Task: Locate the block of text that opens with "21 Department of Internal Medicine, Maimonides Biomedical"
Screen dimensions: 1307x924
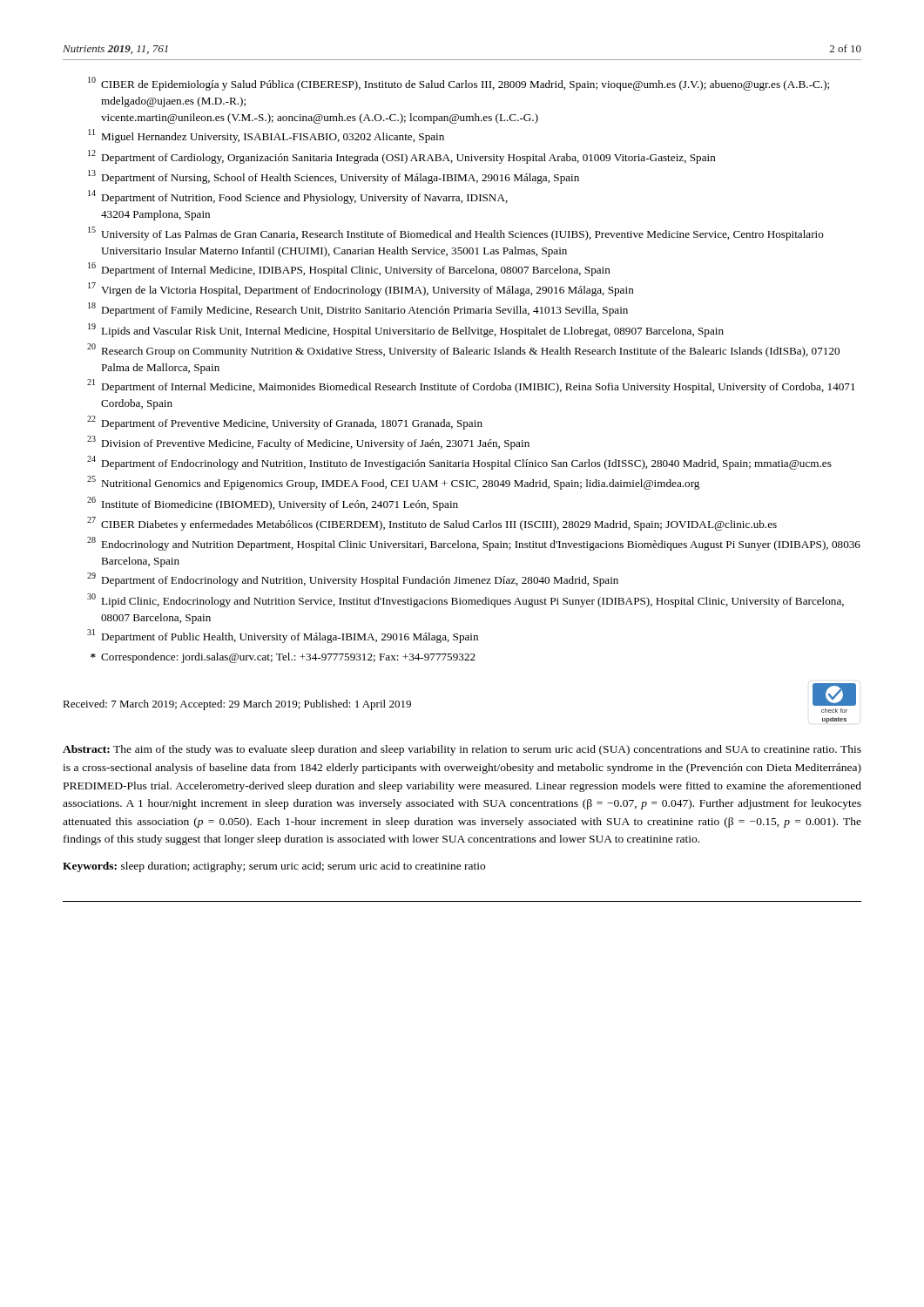Action: 462,395
